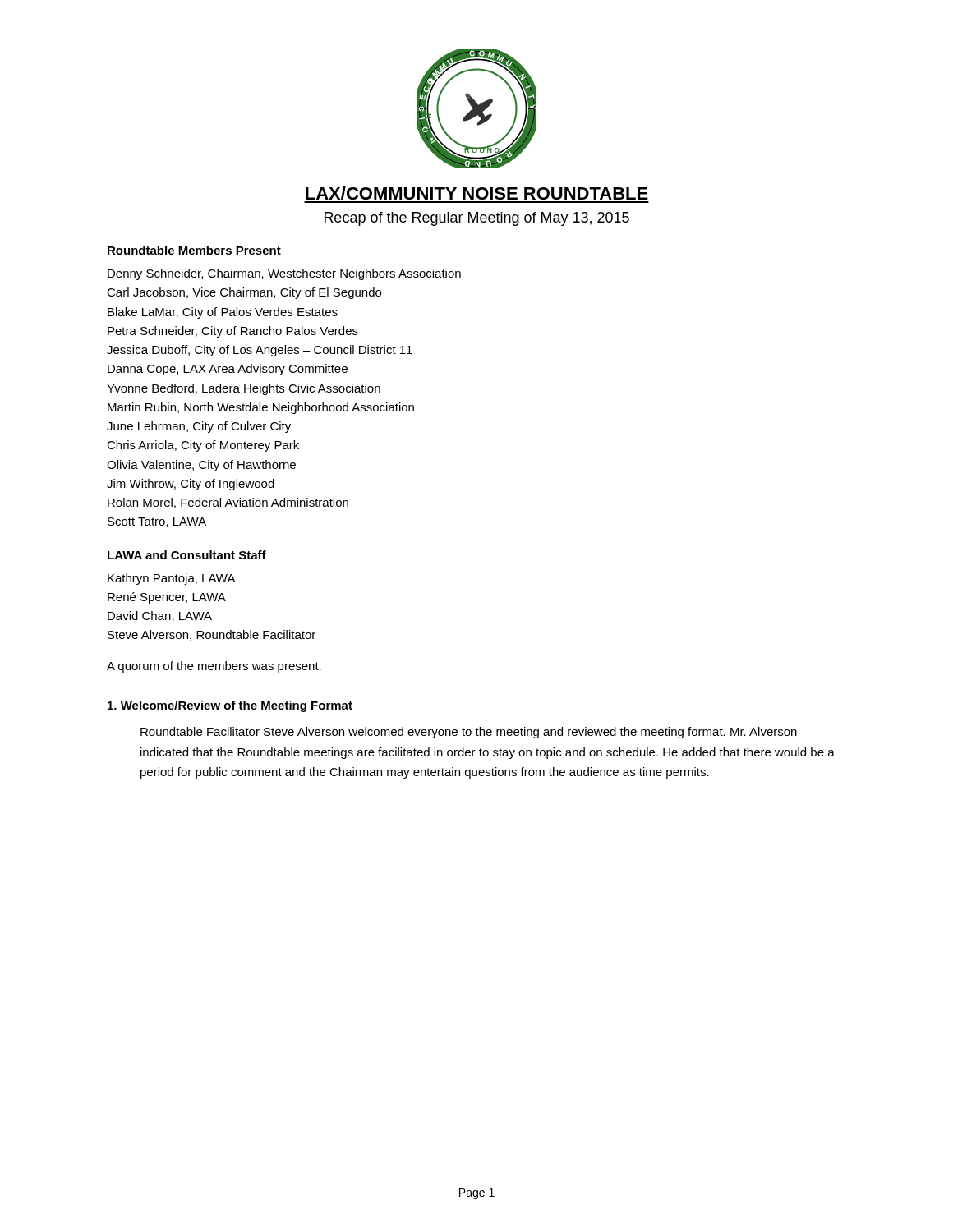Navigate to the passage starting "Kathryn Pantoja, LAWA René Spencer, LAWA"
The image size is (953, 1232).
pos(211,606)
